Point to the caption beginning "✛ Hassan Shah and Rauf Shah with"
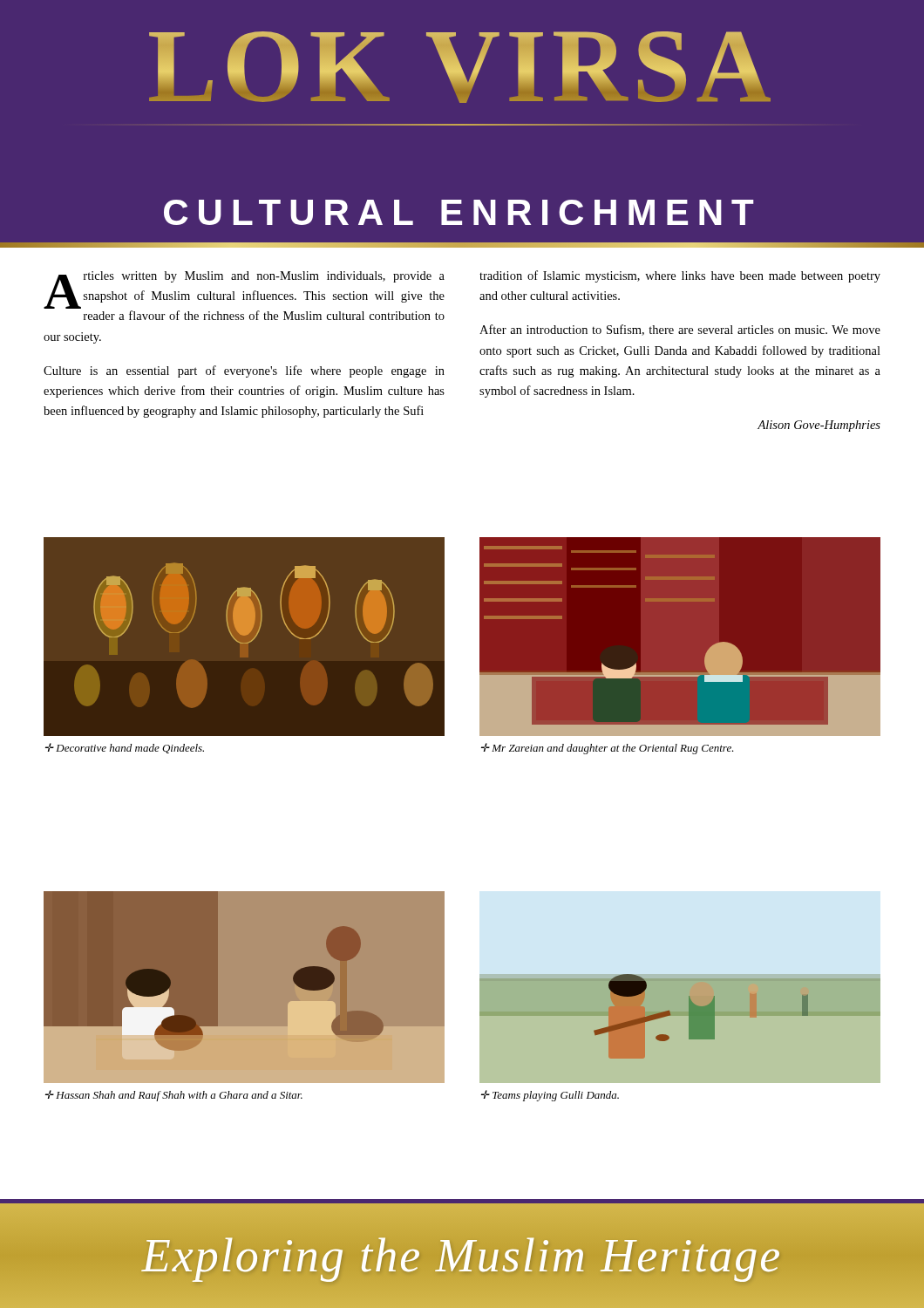Viewport: 924px width, 1308px height. point(173,1095)
